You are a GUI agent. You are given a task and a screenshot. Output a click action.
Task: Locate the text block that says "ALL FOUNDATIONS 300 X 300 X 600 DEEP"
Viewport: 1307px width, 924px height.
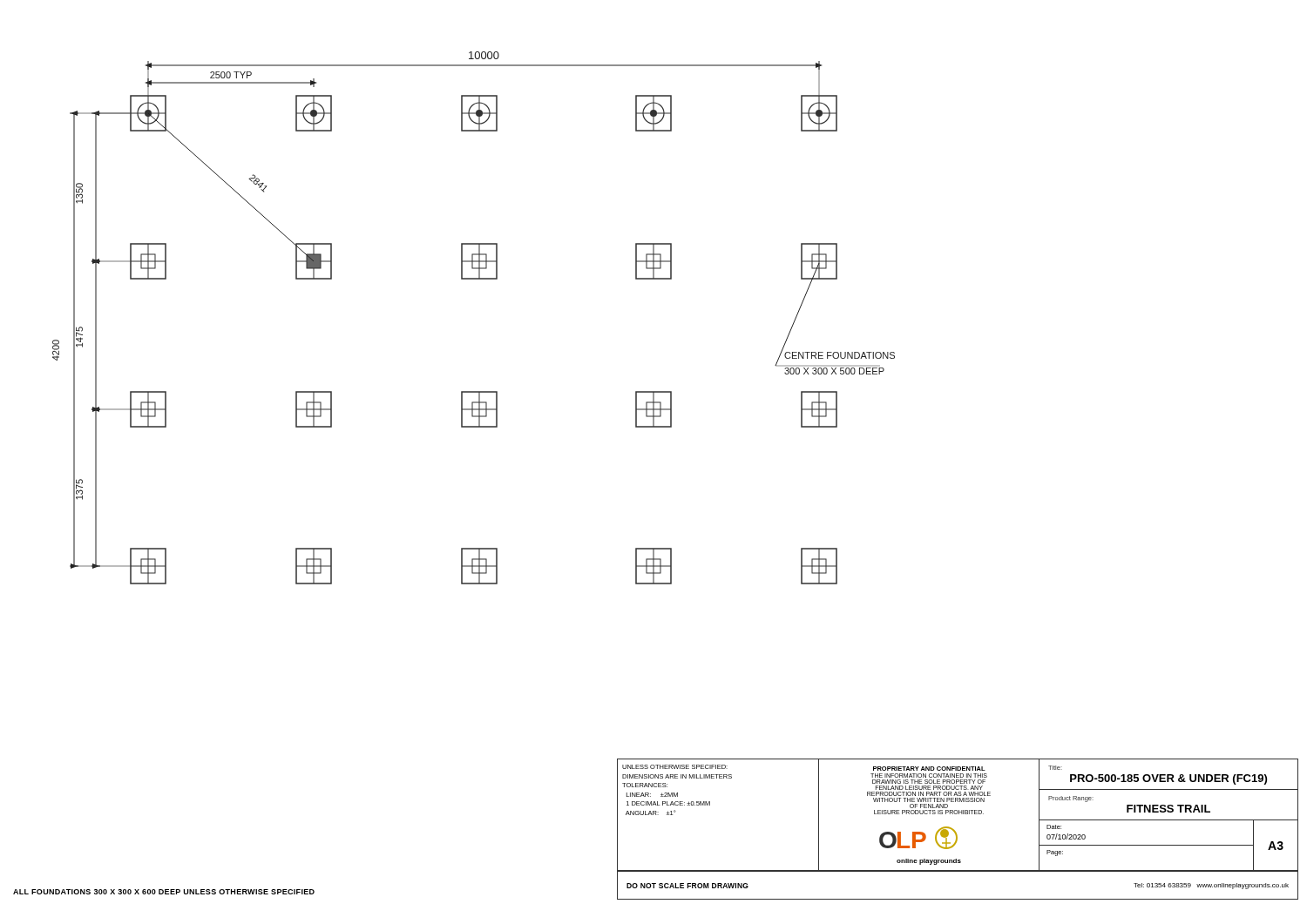pos(164,892)
